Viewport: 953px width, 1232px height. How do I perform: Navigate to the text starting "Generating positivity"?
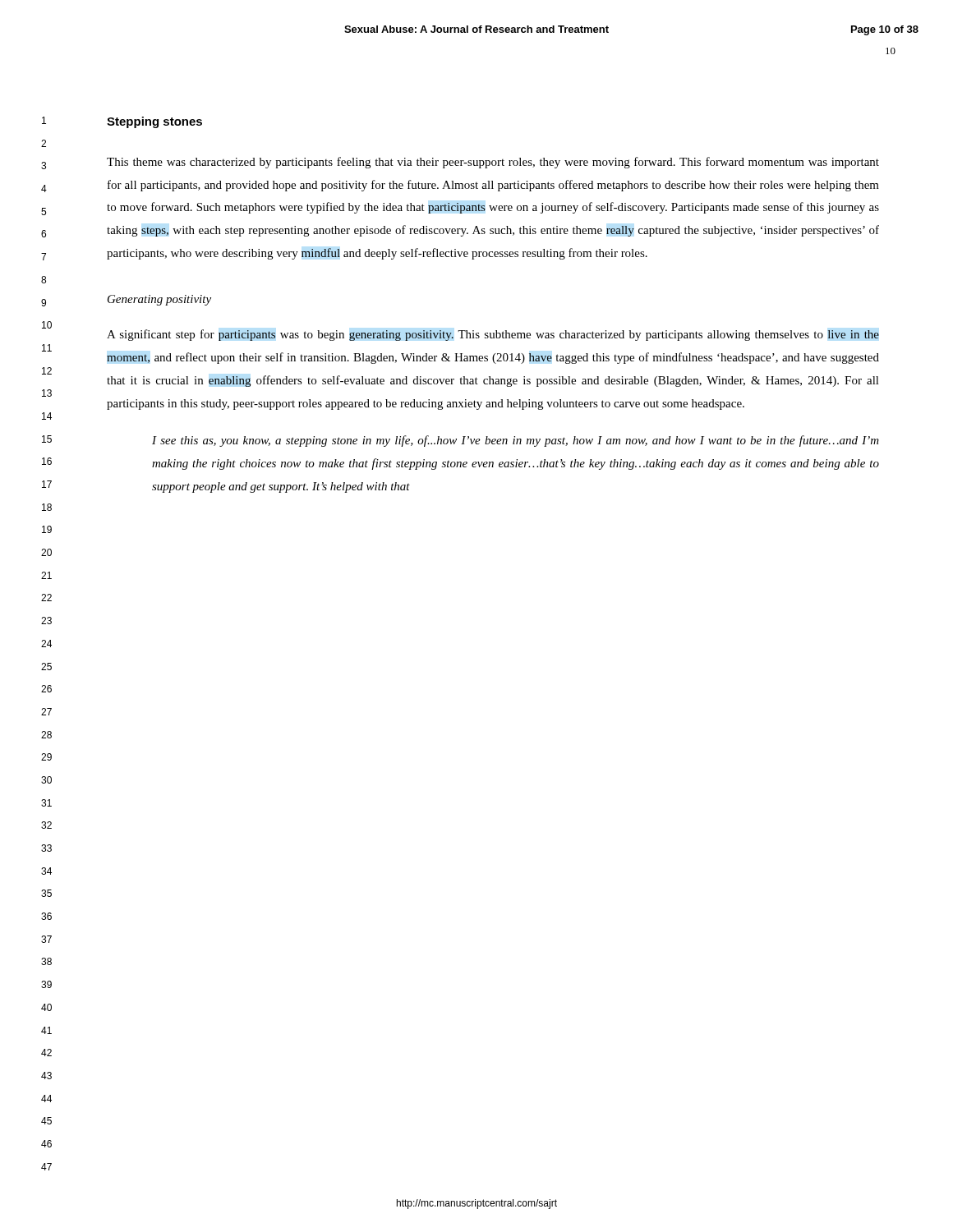(x=159, y=299)
